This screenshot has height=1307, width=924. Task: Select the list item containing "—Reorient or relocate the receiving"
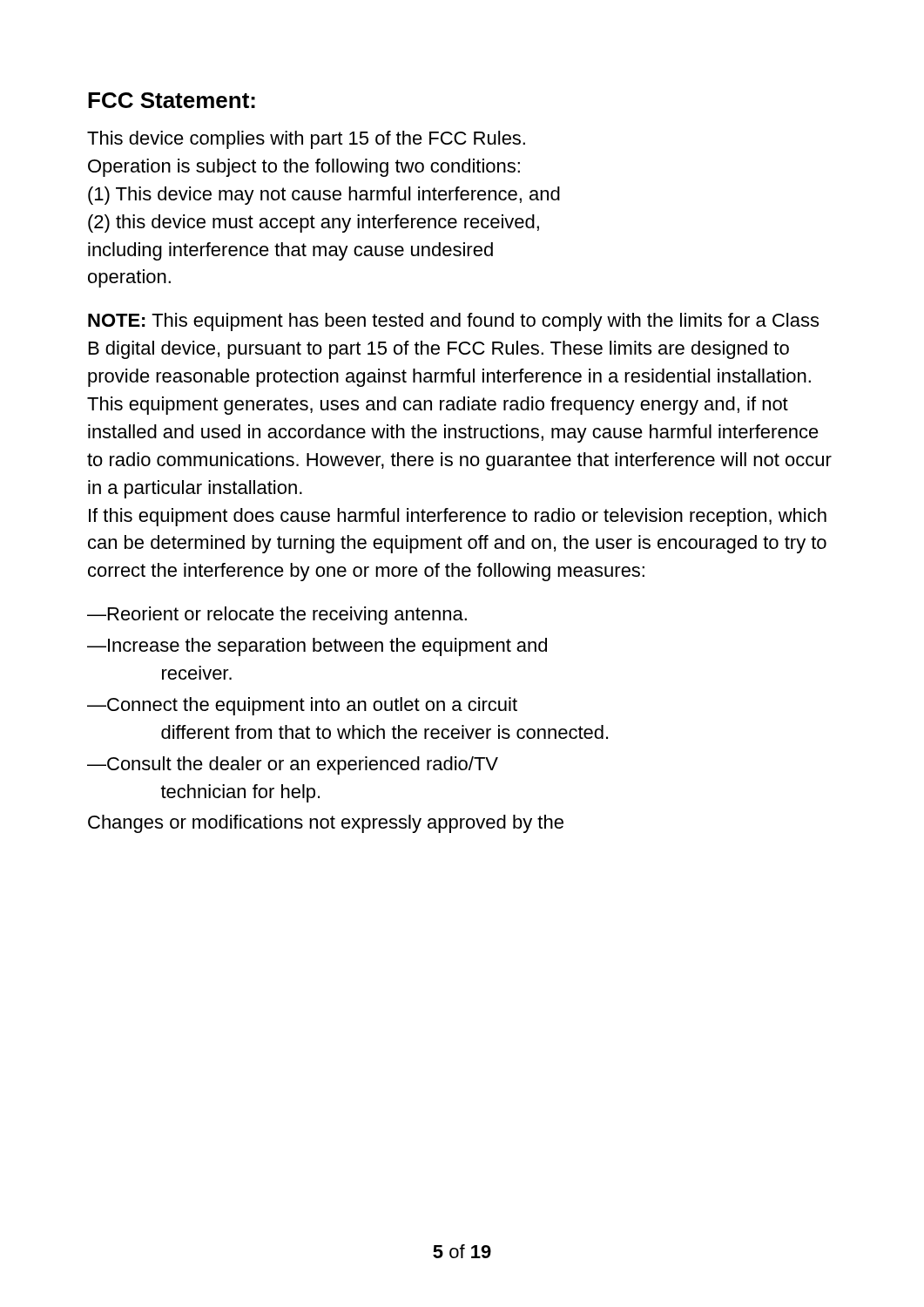pos(278,614)
